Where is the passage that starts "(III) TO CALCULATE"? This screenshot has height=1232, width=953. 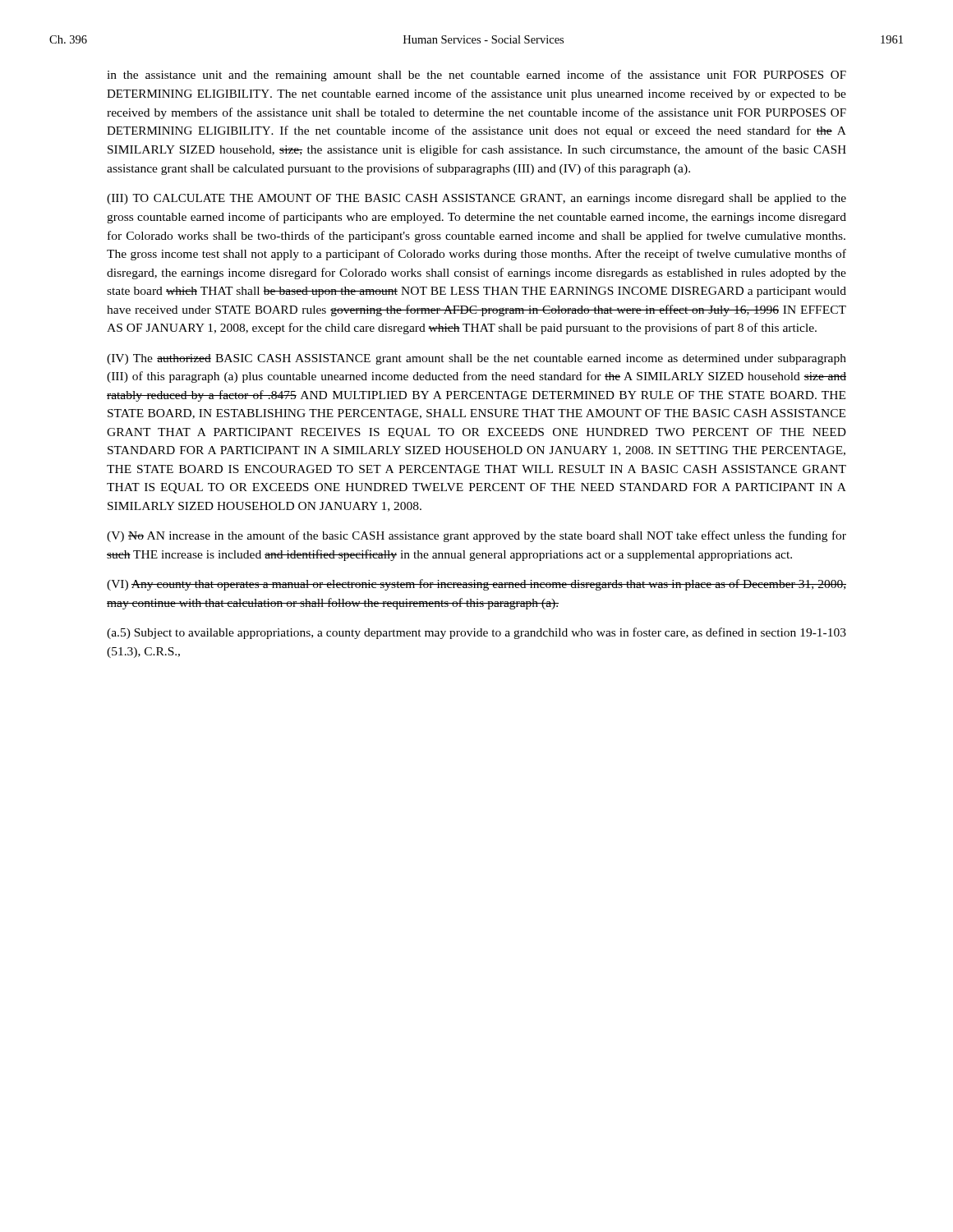point(476,263)
